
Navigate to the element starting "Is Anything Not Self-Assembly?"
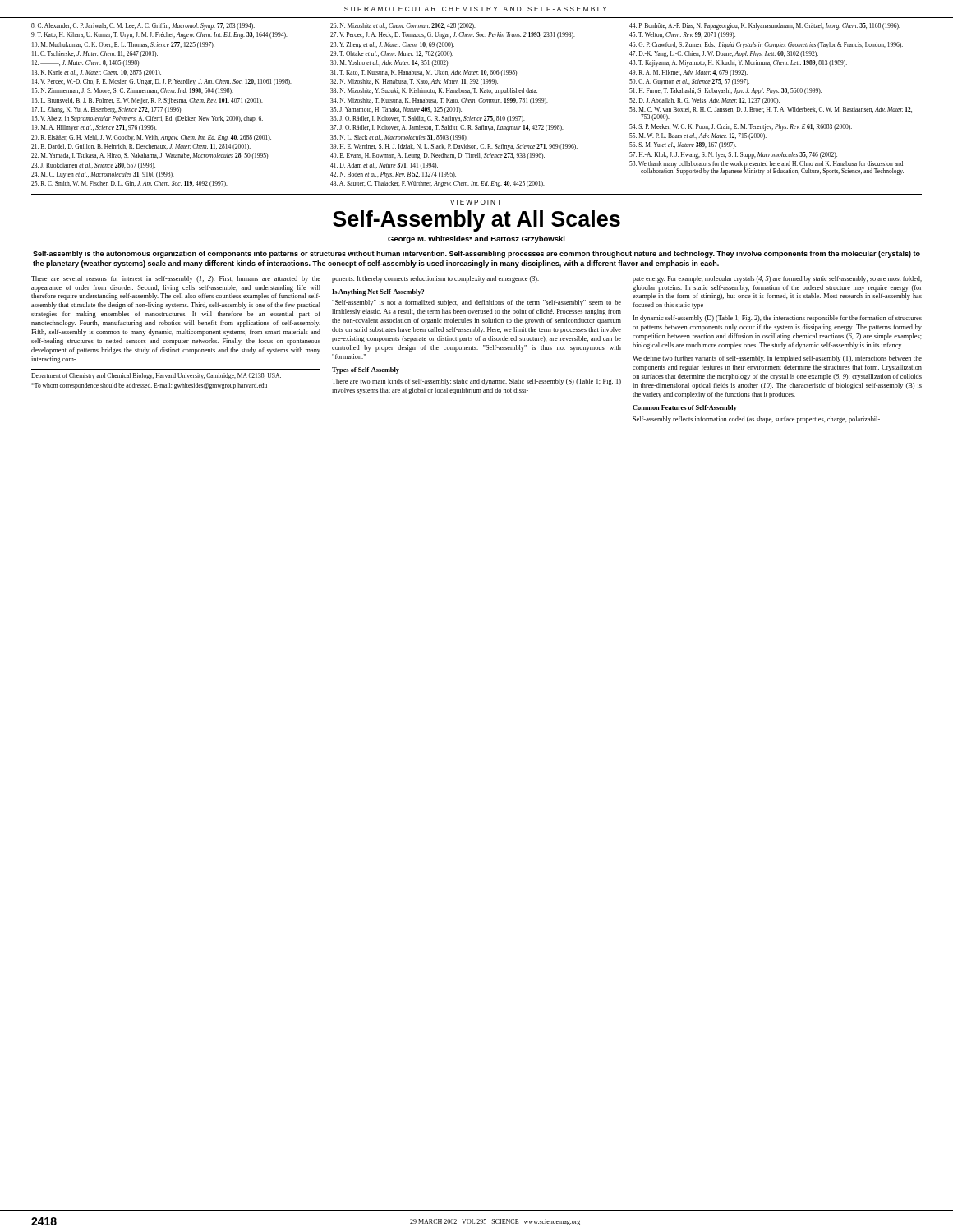[x=378, y=292]
